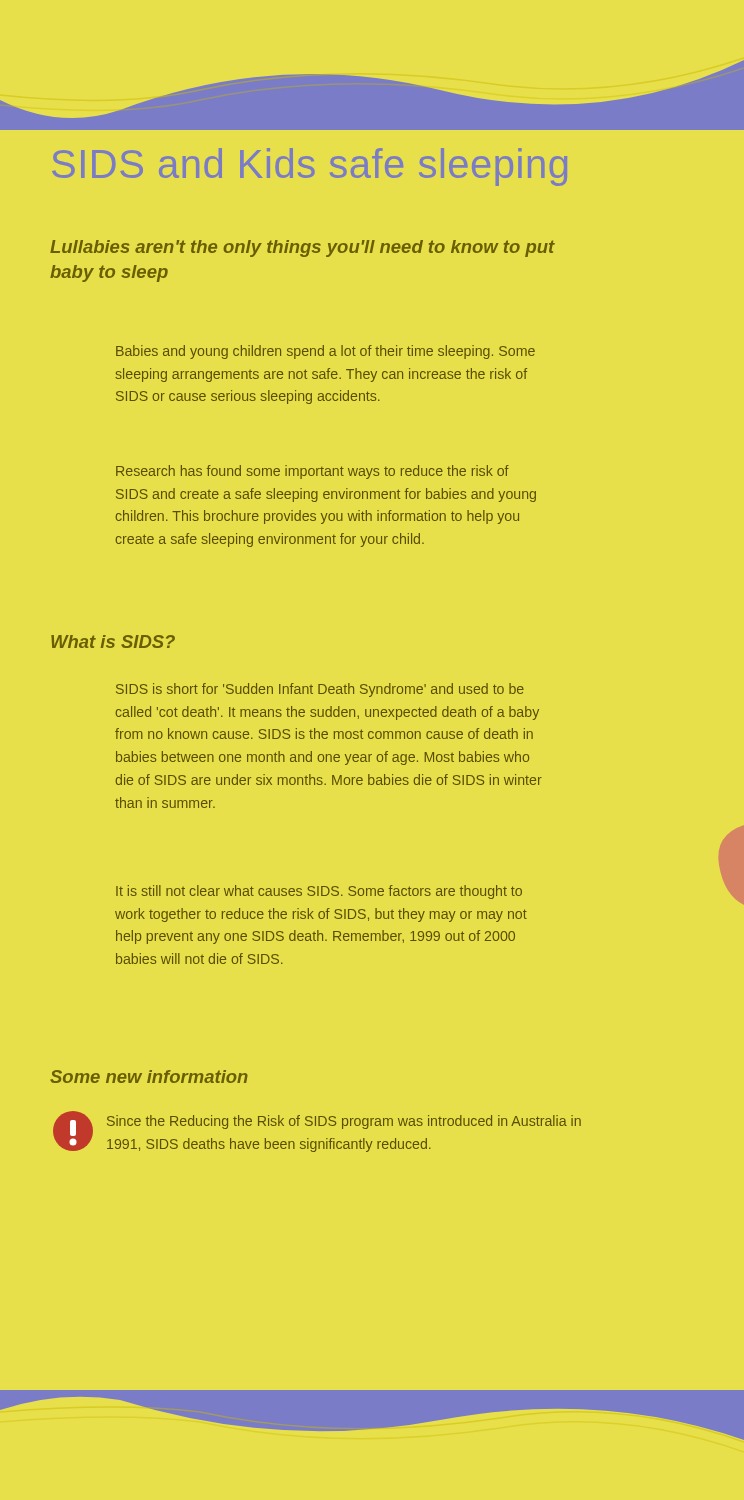744x1500 pixels.
Task: Find the element starting "SIDS is short"
Action: [x=328, y=746]
